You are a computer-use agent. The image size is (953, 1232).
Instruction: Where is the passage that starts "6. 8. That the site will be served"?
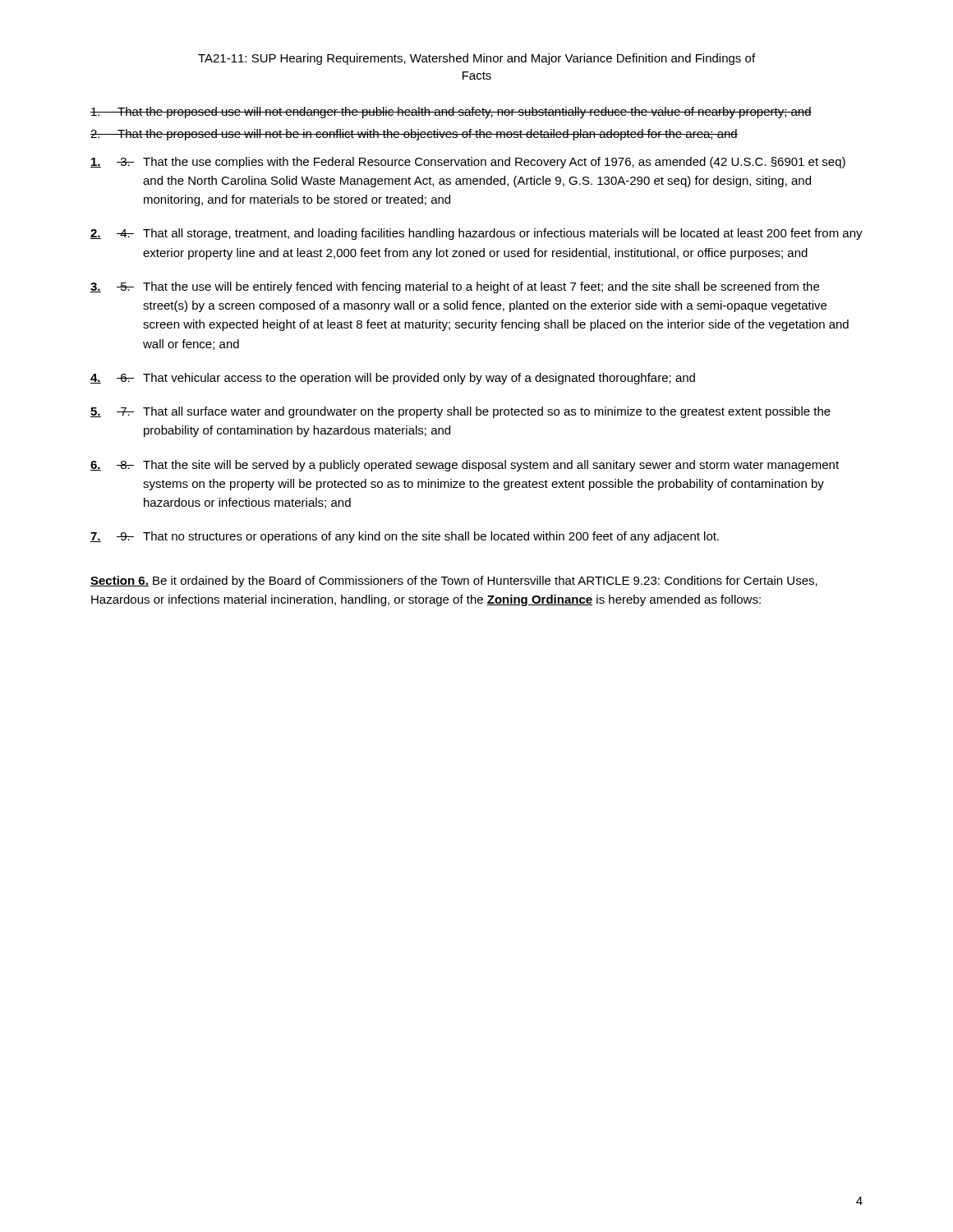[476, 483]
